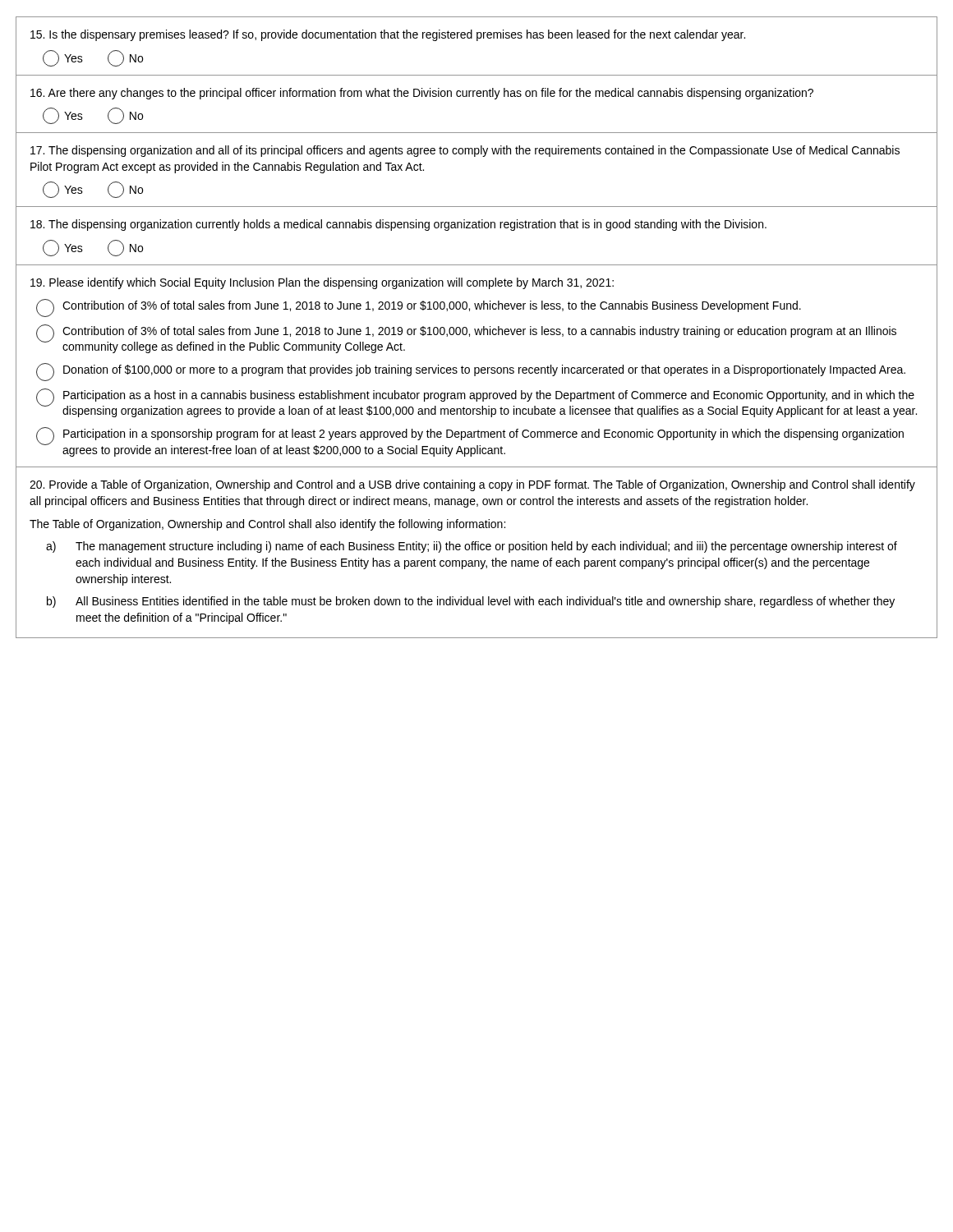Viewport: 953px width, 1232px height.
Task: Where is the passage that starts "19. Please identify which Social Equity Inclusion"?
Action: click(x=476, y=367)
